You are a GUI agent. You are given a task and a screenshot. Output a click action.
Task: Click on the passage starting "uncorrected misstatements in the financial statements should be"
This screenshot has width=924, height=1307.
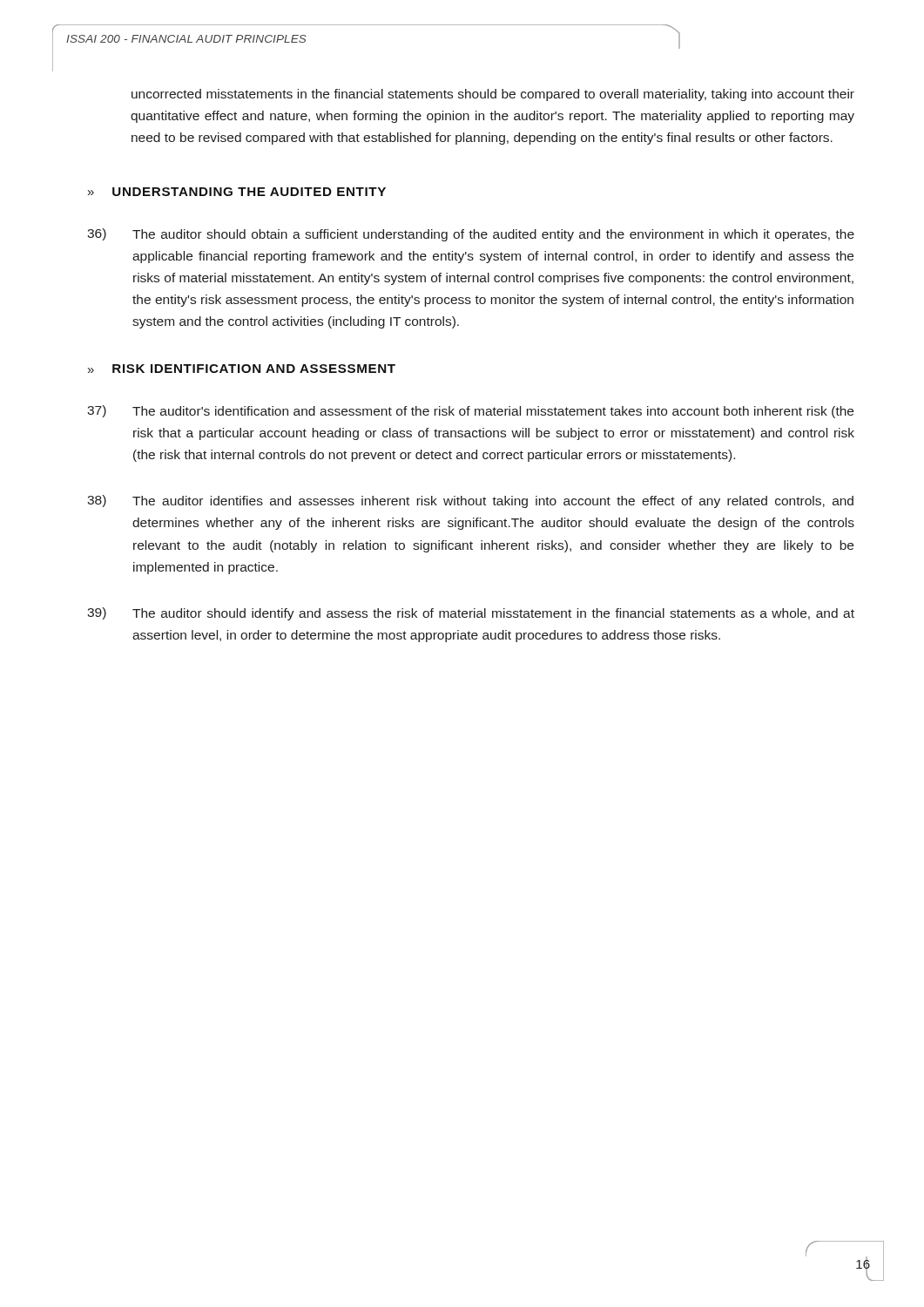click(492, 116)
